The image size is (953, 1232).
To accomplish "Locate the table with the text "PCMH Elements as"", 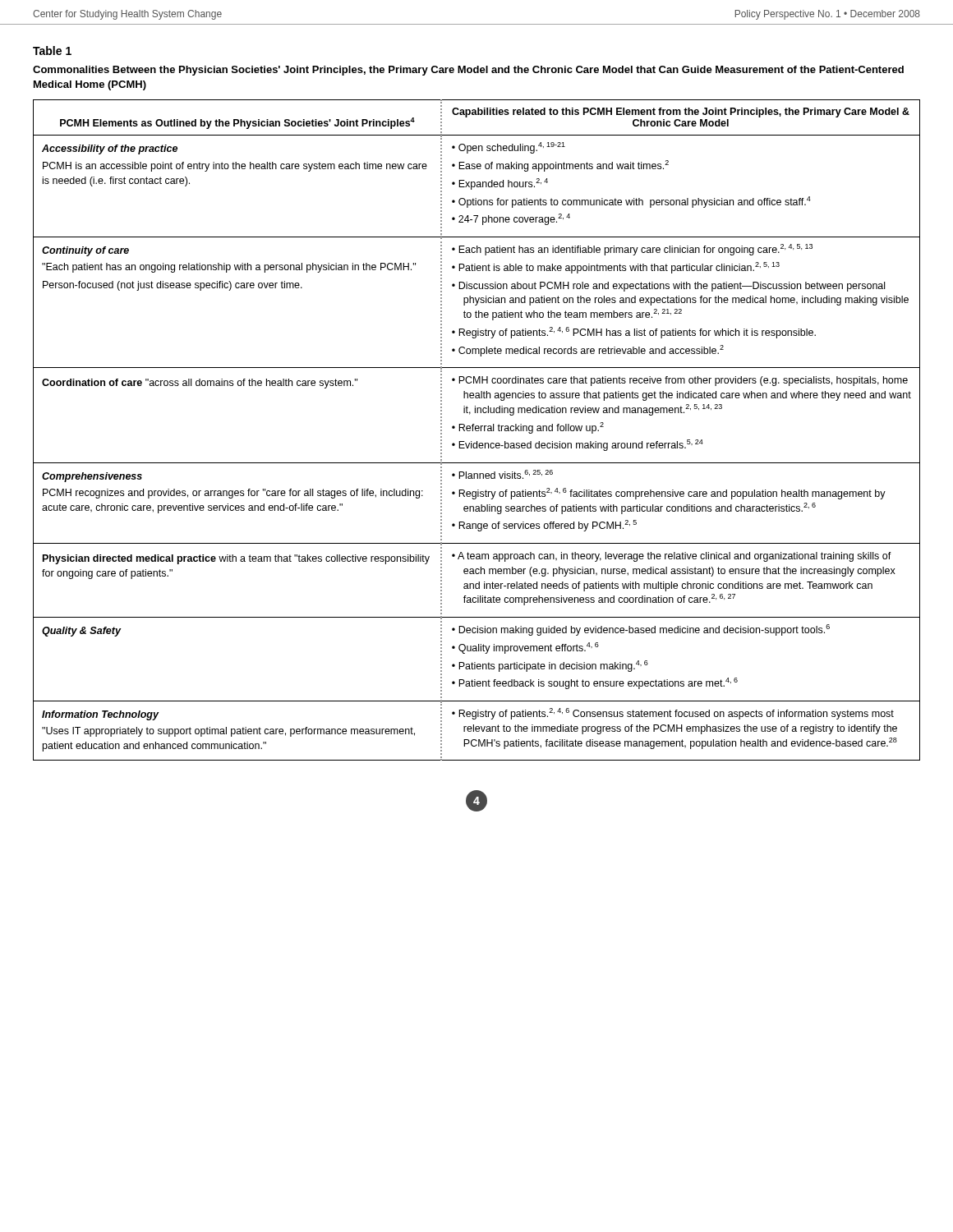I will 476,430.
